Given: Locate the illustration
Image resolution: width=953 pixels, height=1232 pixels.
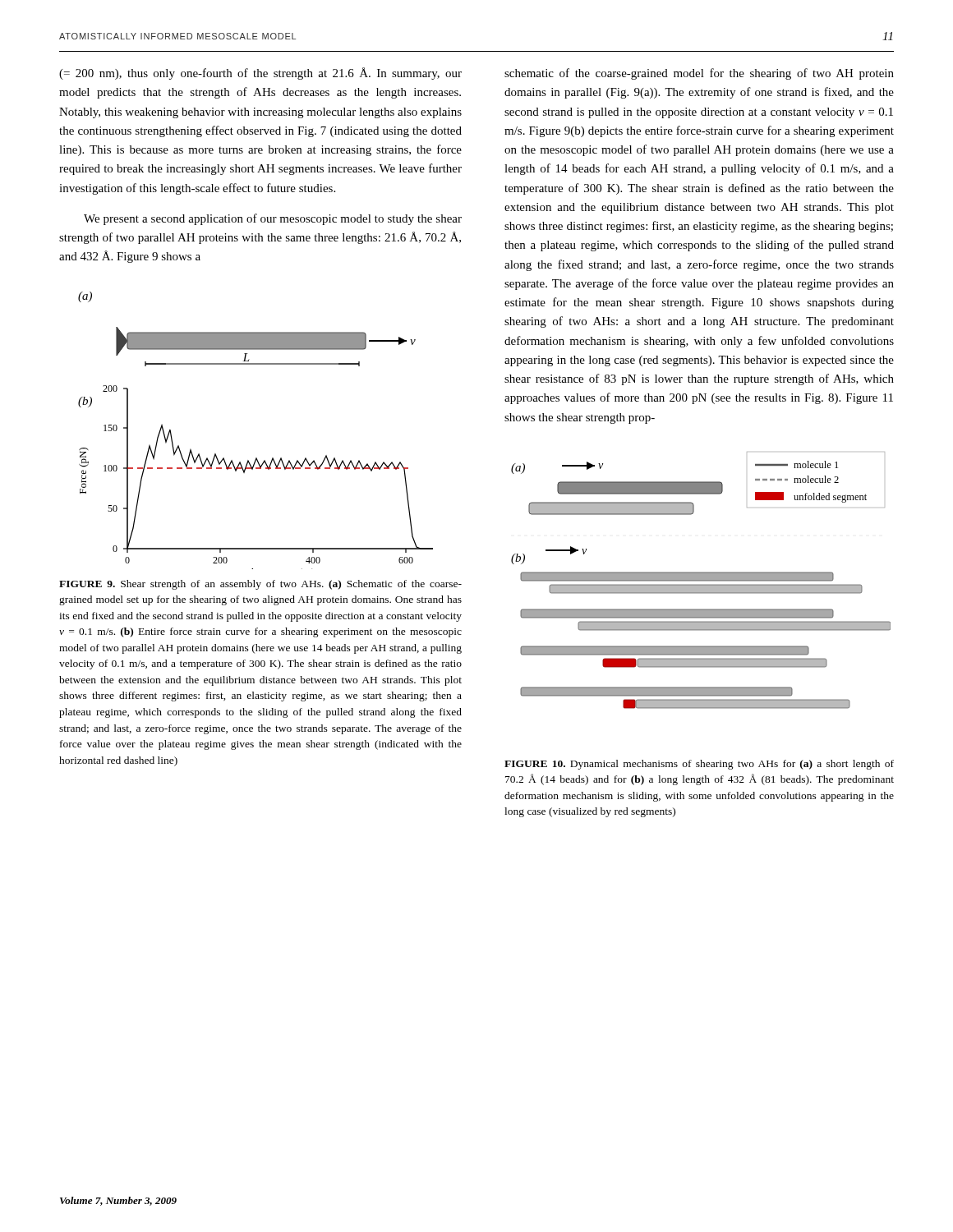Looking at the screenshot, I should (x=699, y=597).
